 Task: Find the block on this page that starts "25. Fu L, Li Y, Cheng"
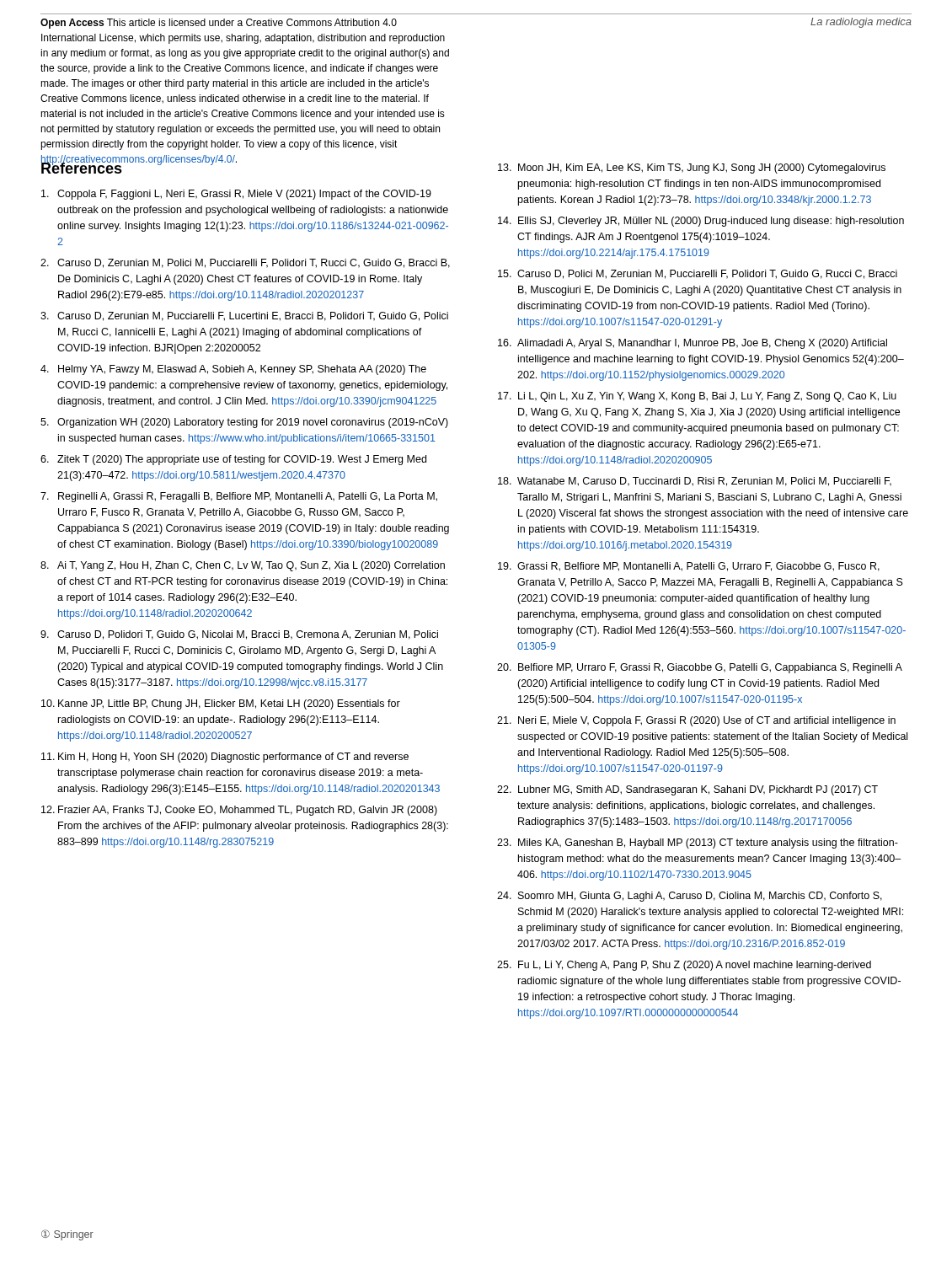[x=703, y=989]
